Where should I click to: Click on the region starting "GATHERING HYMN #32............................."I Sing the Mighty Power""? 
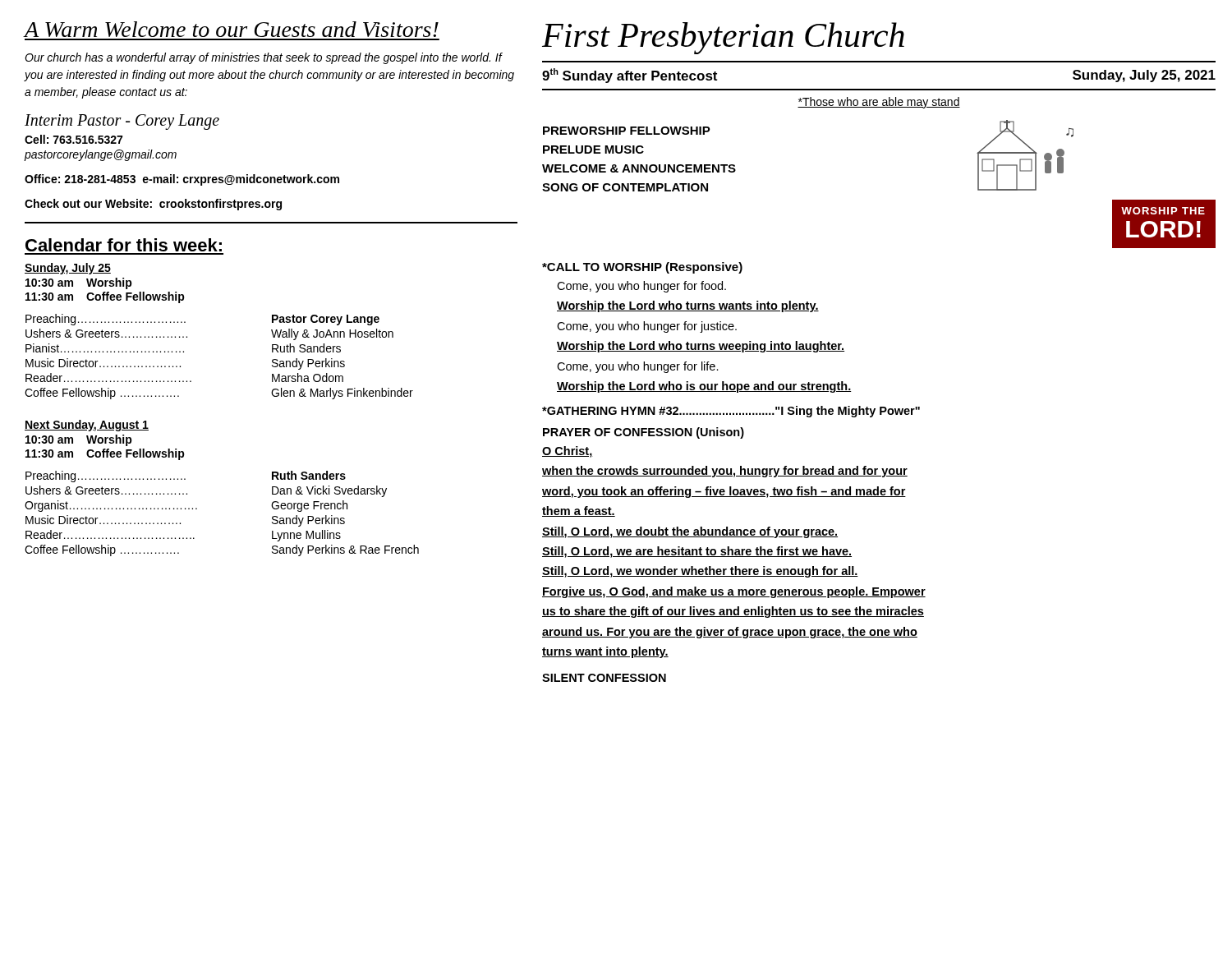(x=879, y=410)
